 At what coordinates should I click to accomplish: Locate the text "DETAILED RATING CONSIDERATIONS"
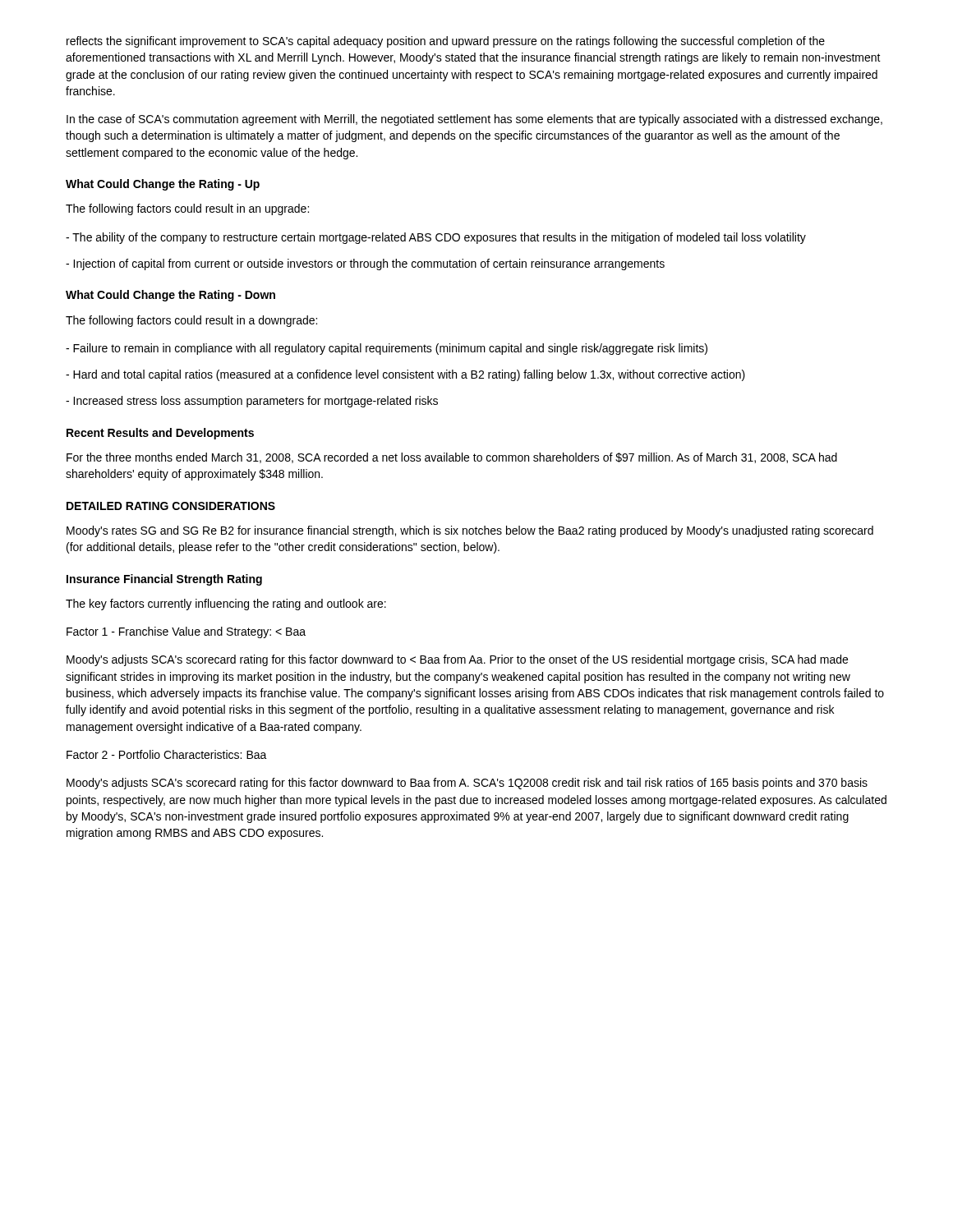pyautogui.click(x=171, y=506)
